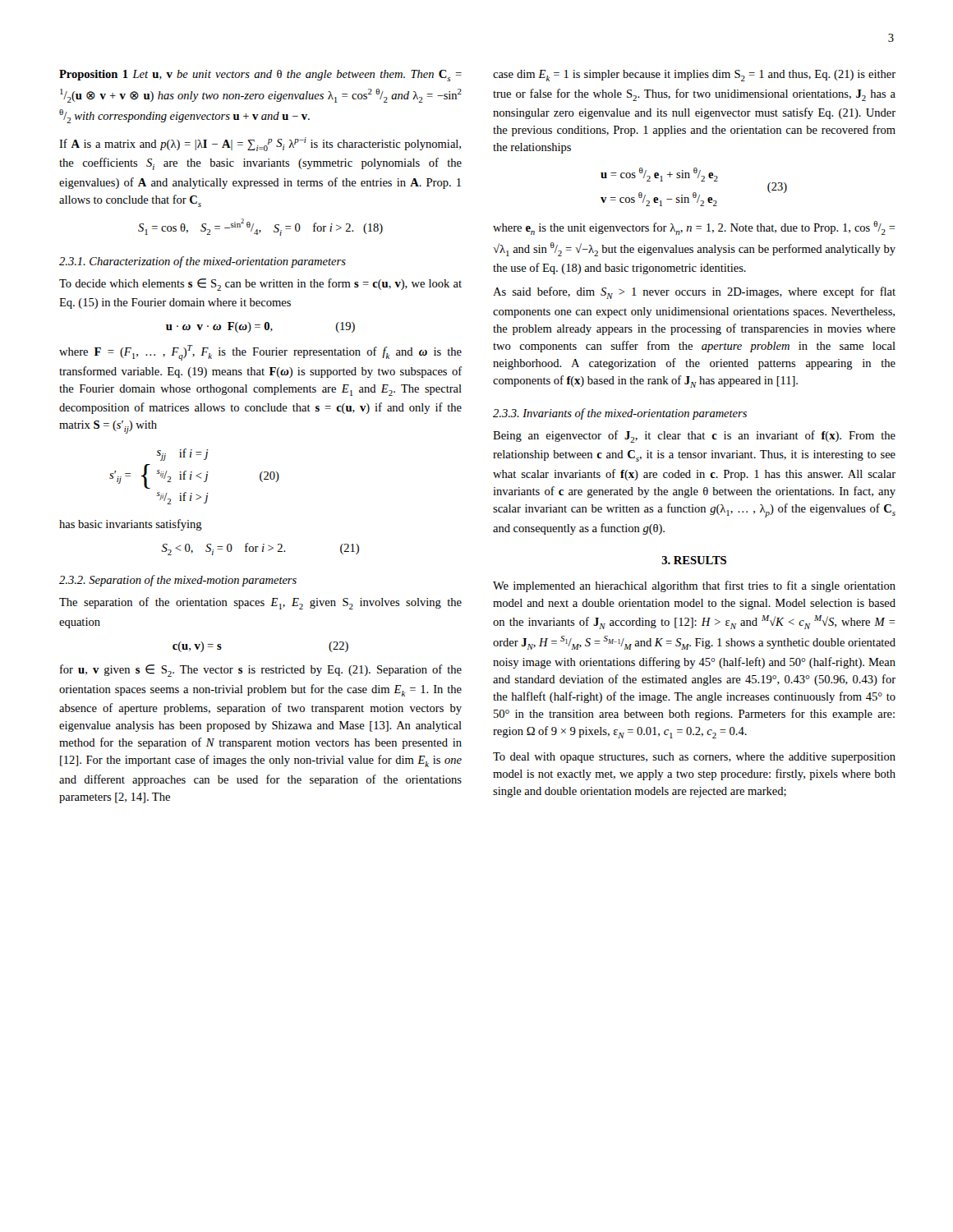Find the region starting "We implemented an hierachical"
Screen dimensions: 1232x953
(694, 659)
